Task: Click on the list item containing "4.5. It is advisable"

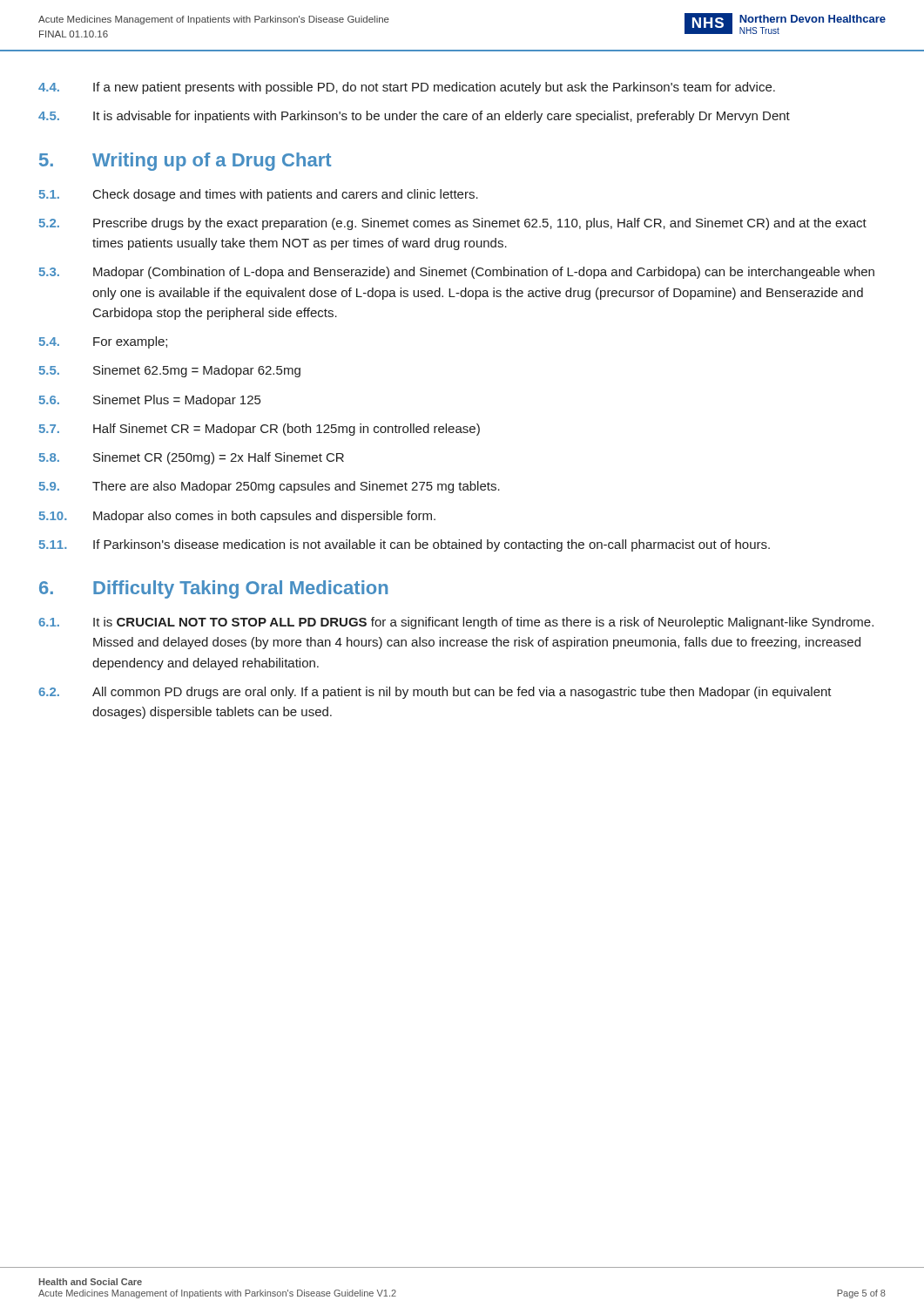Action: click(462, 116)
